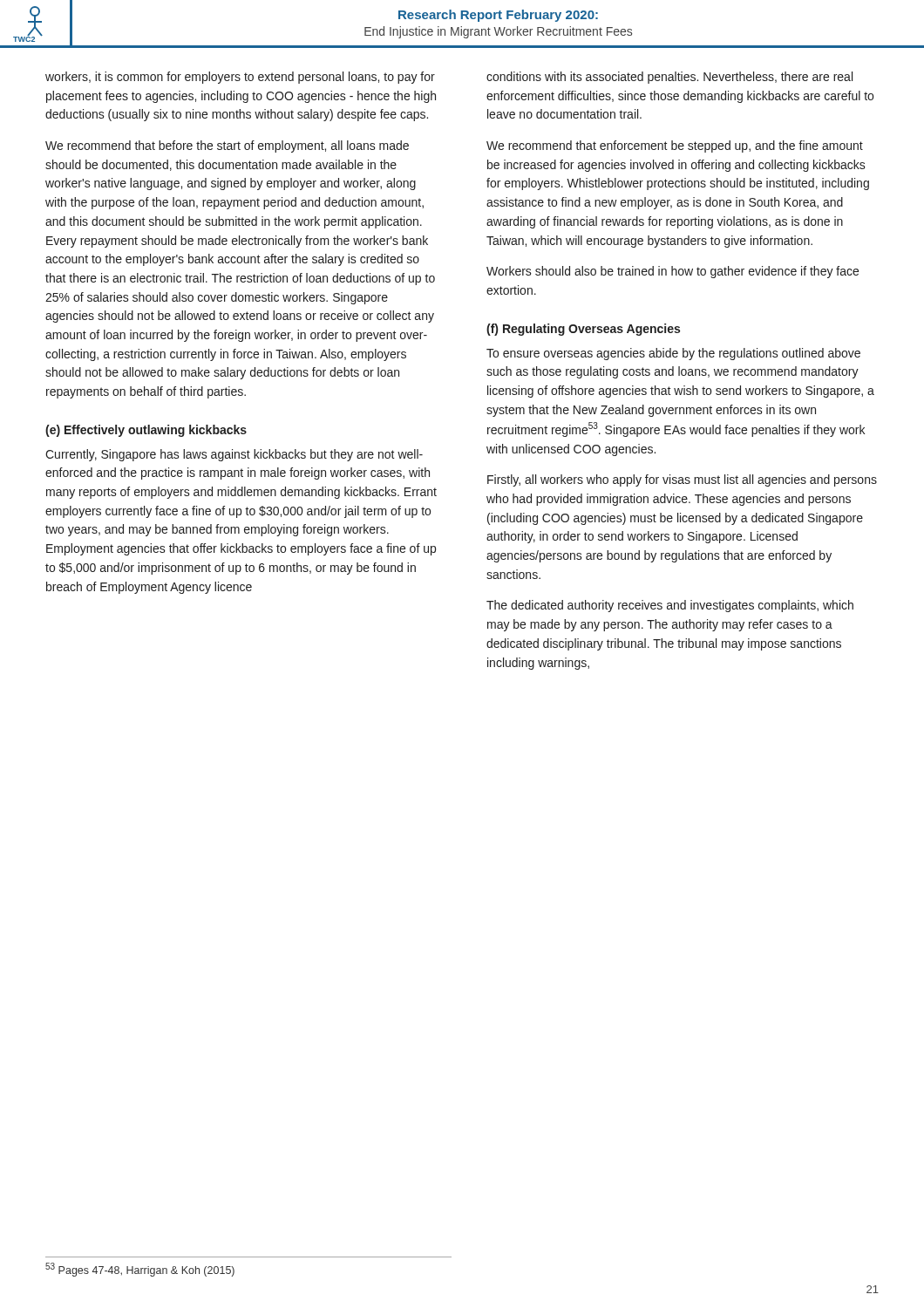Locate the passage starting "The dedicated authority receives and investigates complaints,"
The height and width of the screenshot is (1308, 924).
point(670,634)
